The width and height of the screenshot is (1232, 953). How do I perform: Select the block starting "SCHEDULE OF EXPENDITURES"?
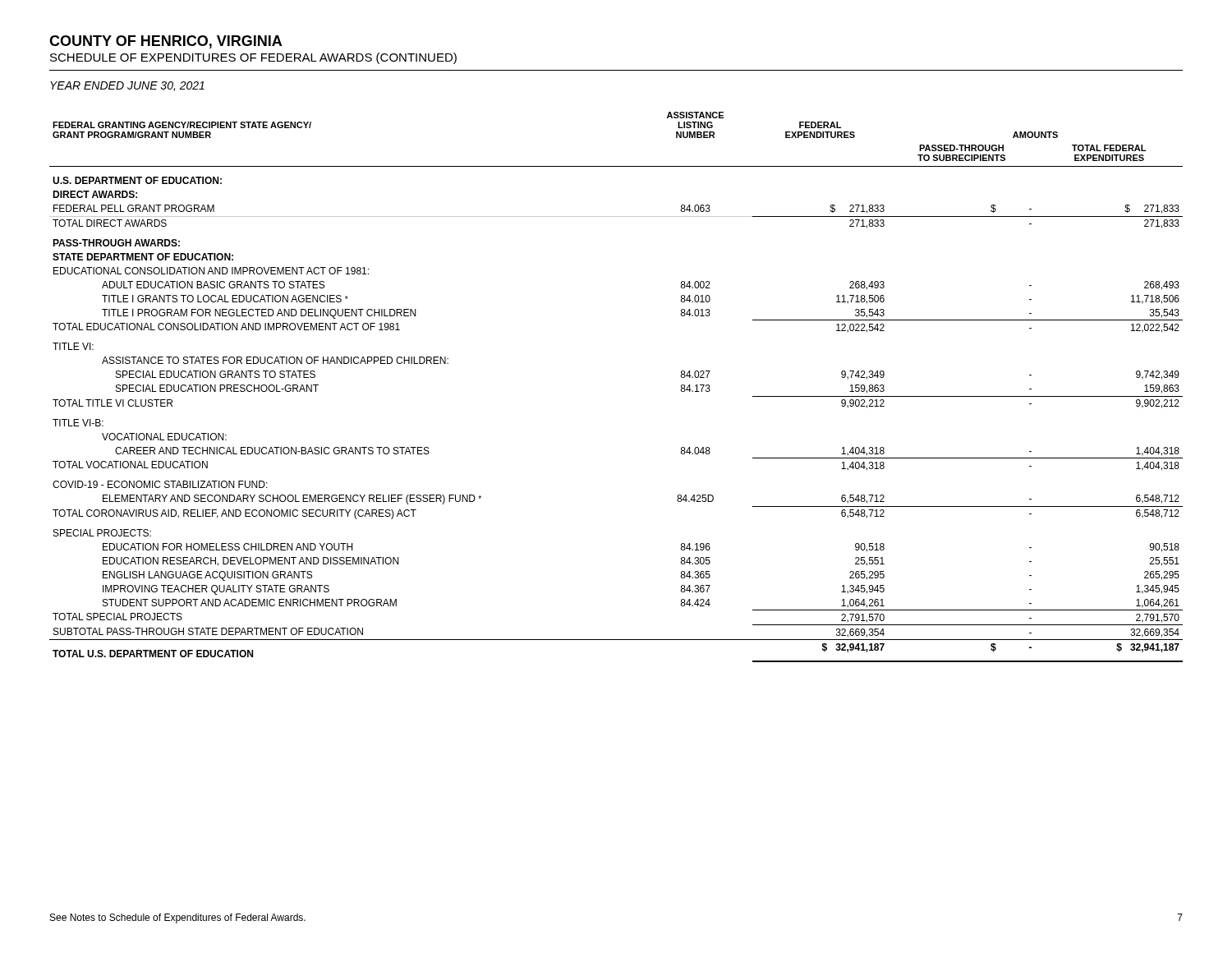(x=253, y=57)
